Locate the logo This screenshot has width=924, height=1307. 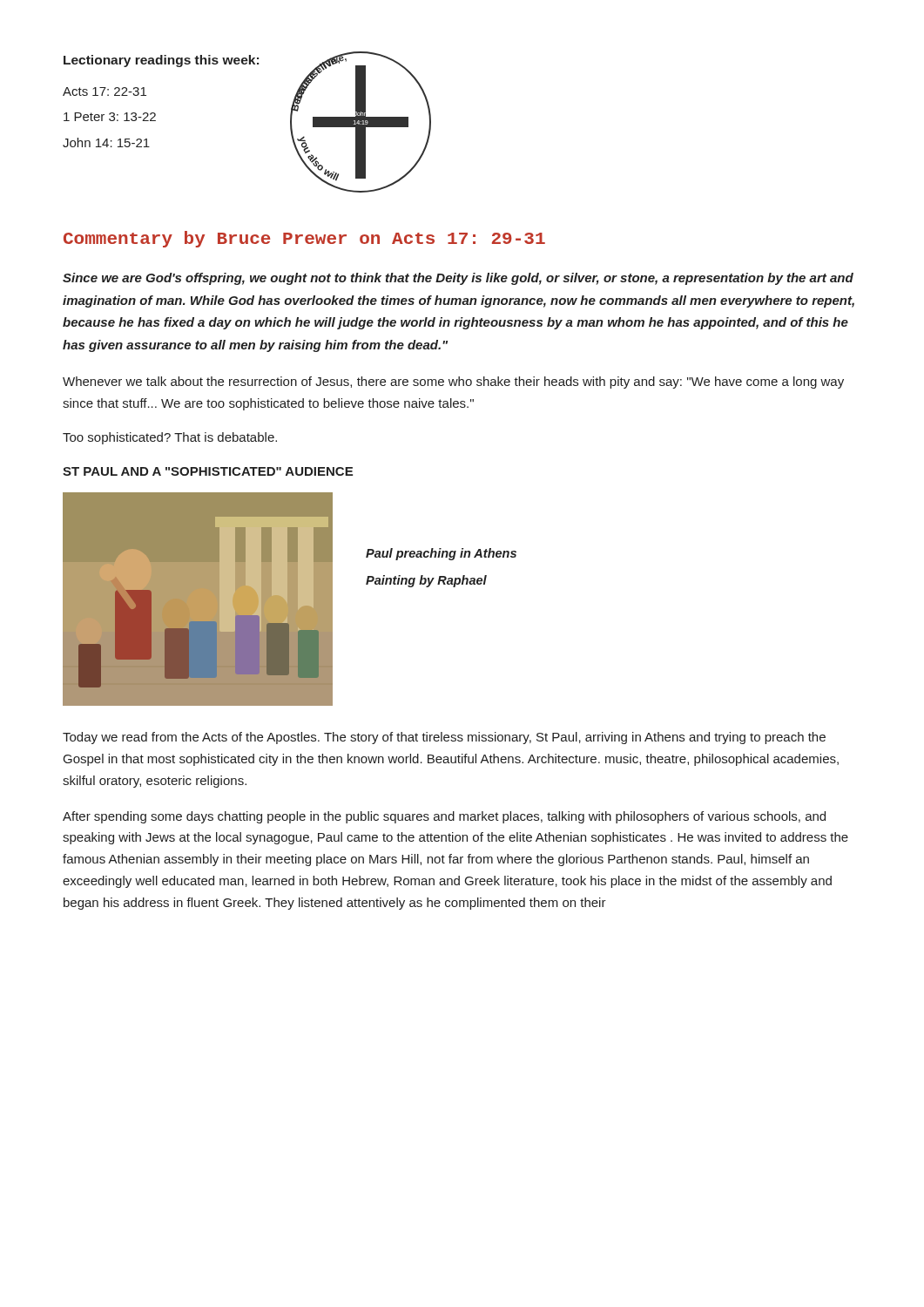click(360, 122)
